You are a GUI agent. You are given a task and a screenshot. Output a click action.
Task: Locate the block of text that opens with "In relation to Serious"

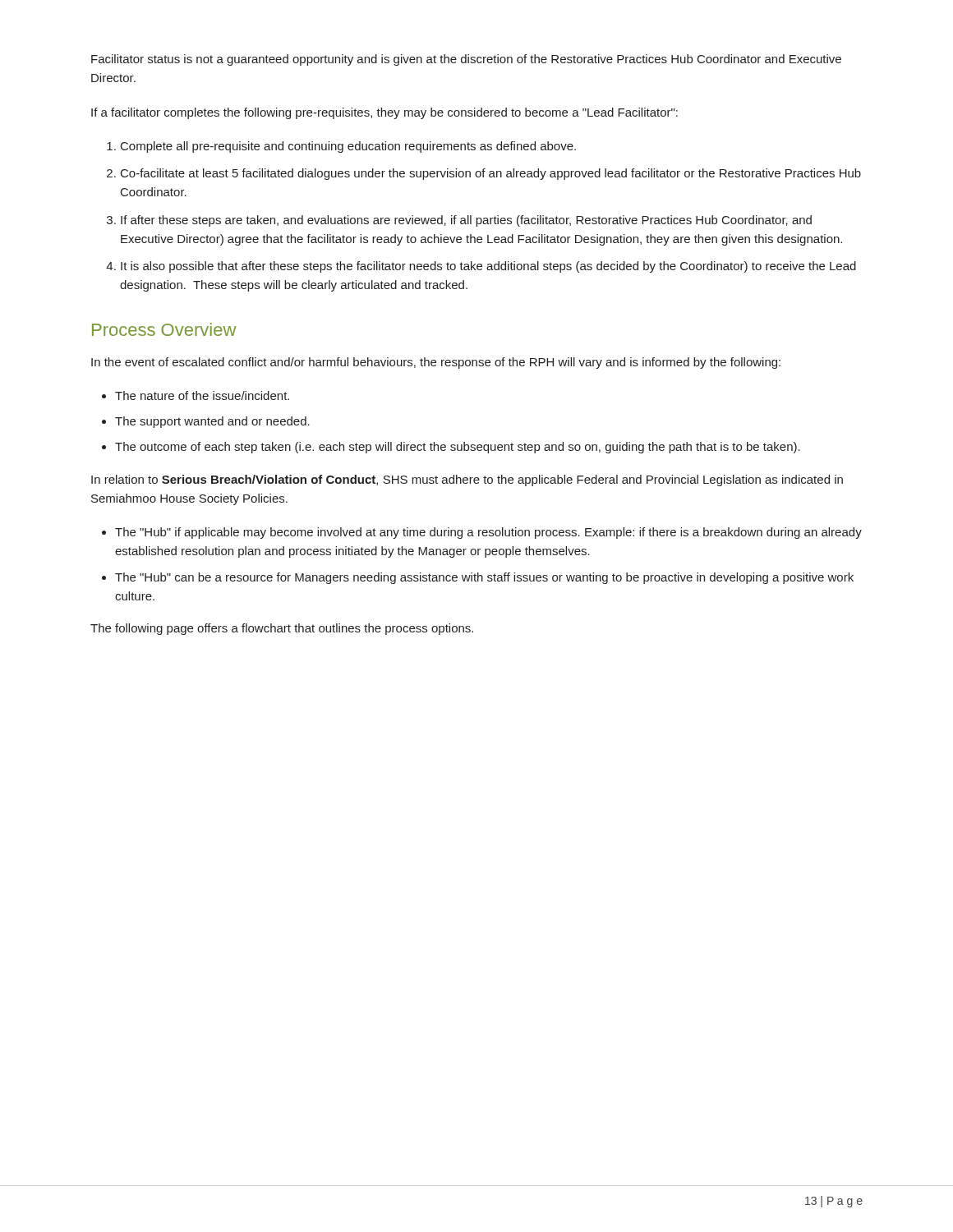pos(467,488)
